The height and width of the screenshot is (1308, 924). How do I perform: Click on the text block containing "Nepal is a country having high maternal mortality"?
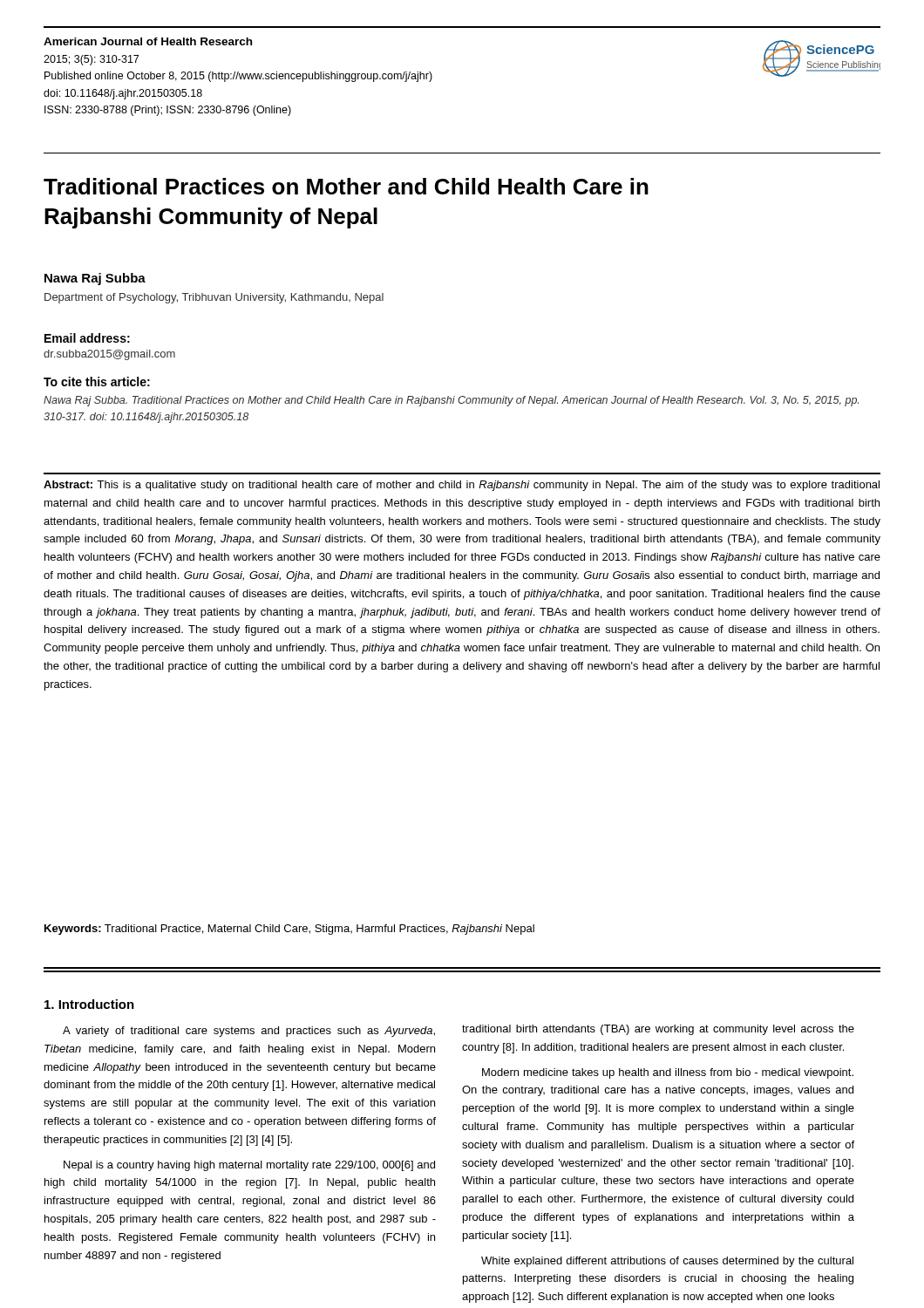[240, 1210]
